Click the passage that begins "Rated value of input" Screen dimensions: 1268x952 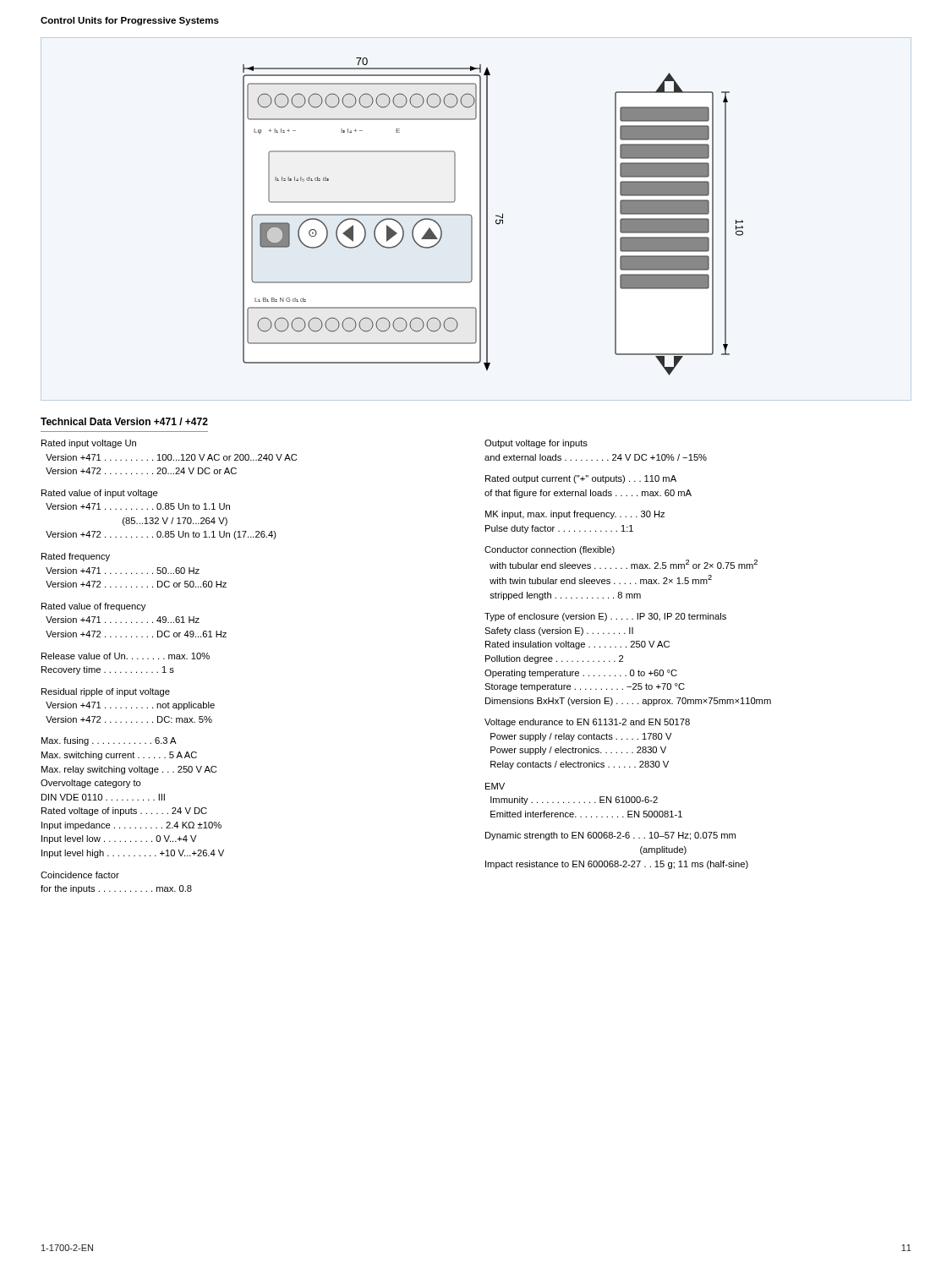[158, 514]
